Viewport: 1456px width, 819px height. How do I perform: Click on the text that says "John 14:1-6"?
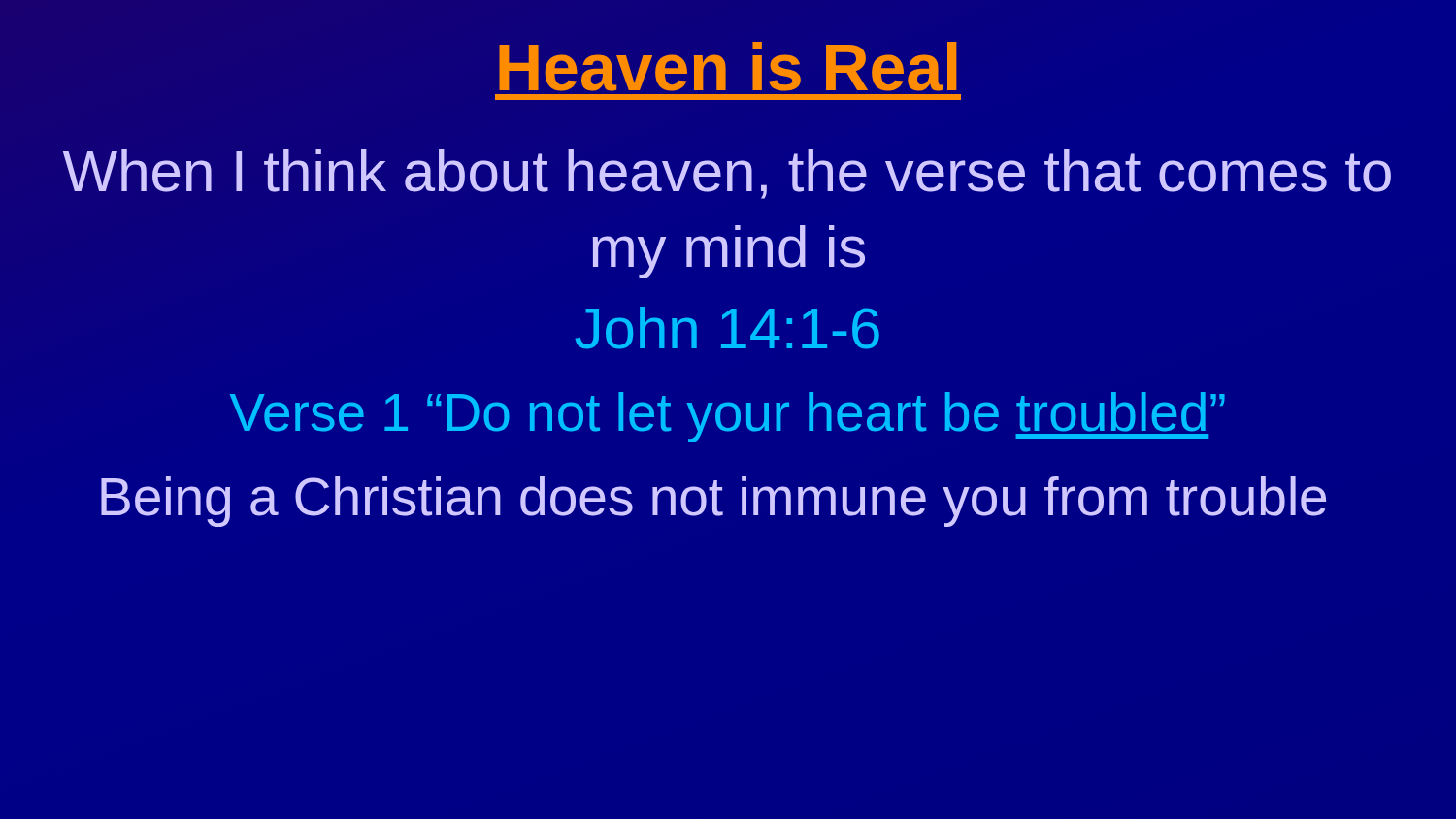[x=728, y=329]
